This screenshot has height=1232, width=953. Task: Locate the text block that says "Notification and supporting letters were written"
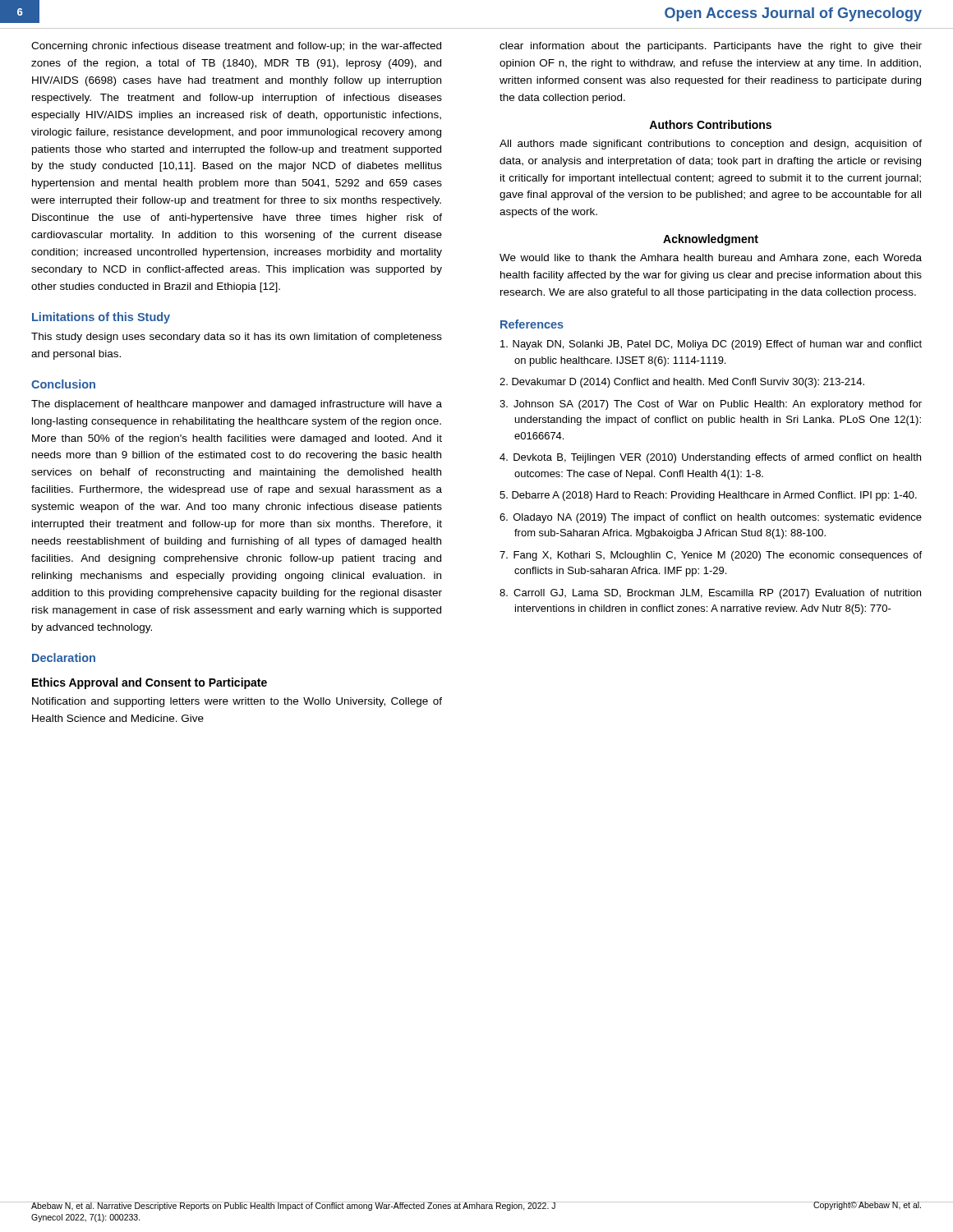coord(237,709)
